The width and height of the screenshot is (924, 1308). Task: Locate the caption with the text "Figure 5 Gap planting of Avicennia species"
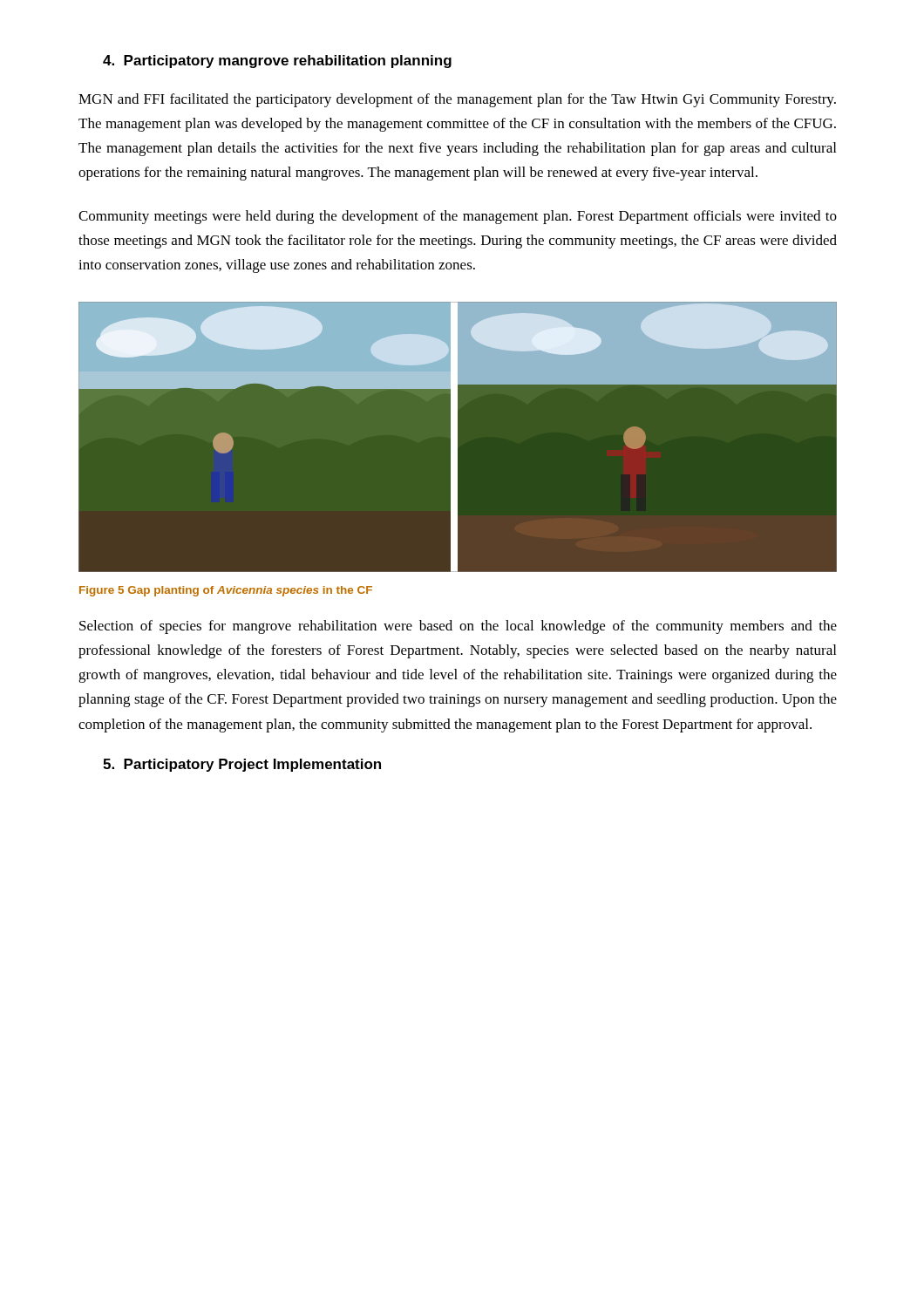(226, 590)
